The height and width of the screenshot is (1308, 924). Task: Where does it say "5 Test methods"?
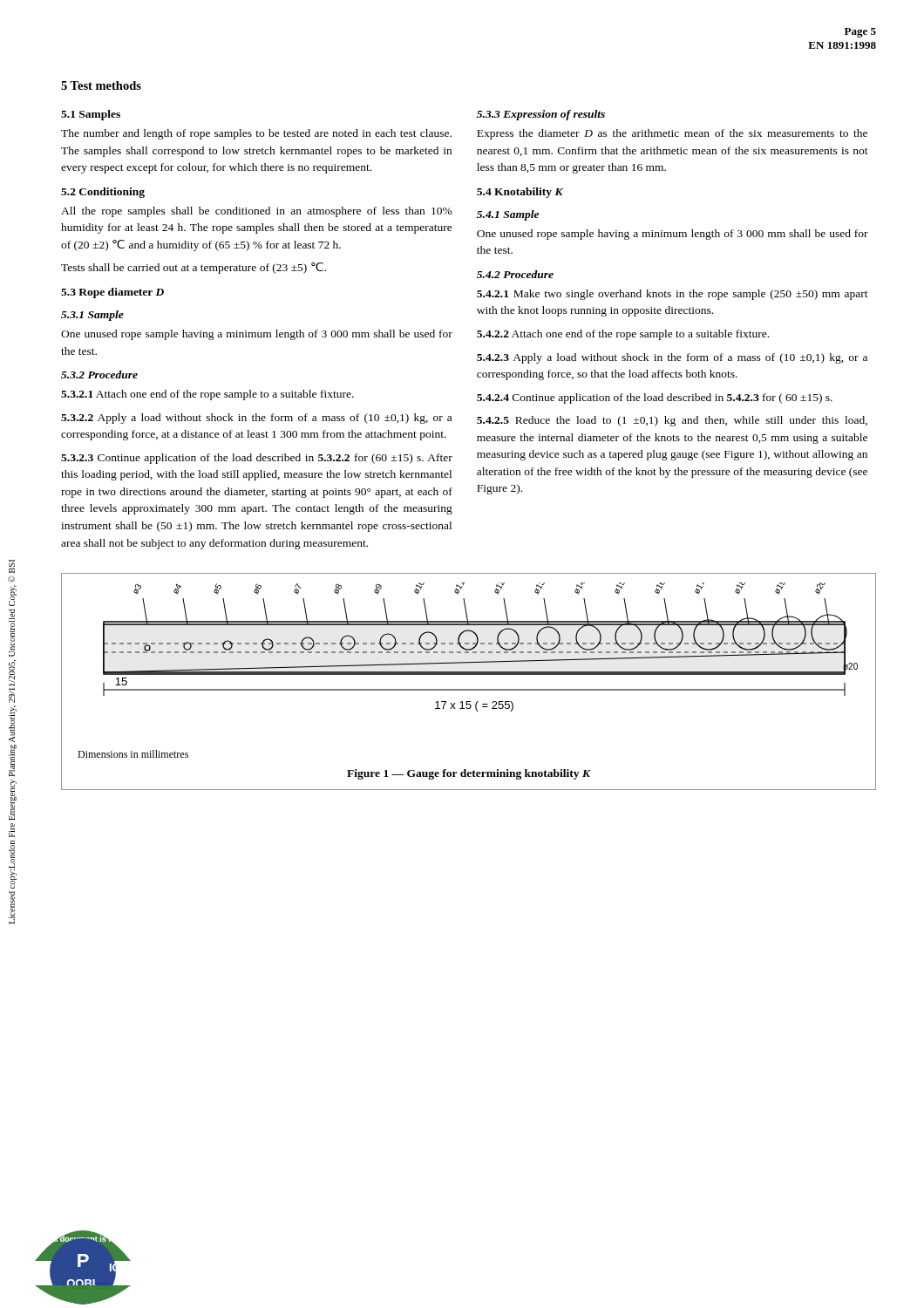click(101, 85)
